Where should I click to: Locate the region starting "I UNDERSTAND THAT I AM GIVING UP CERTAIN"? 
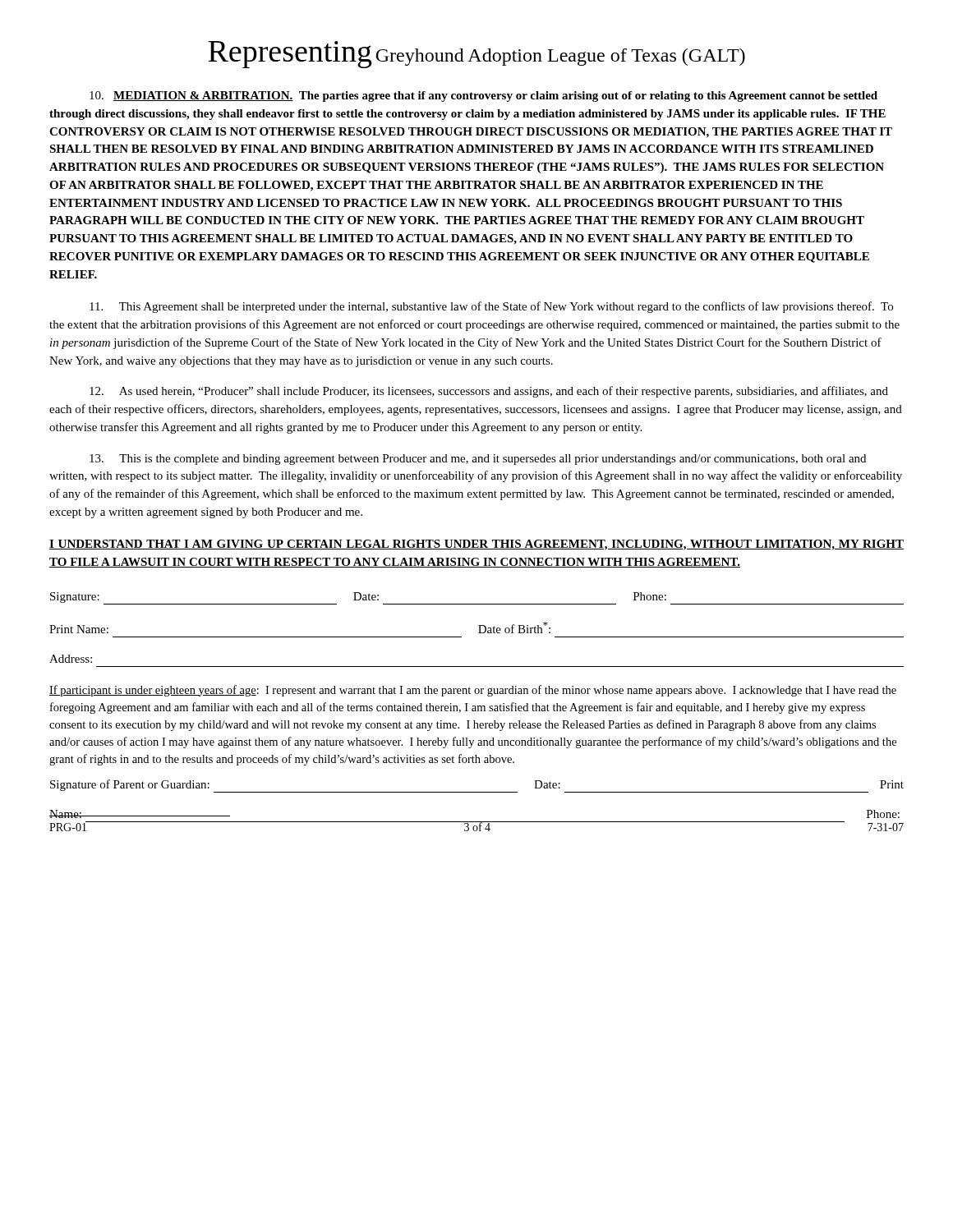pos(476,553)
